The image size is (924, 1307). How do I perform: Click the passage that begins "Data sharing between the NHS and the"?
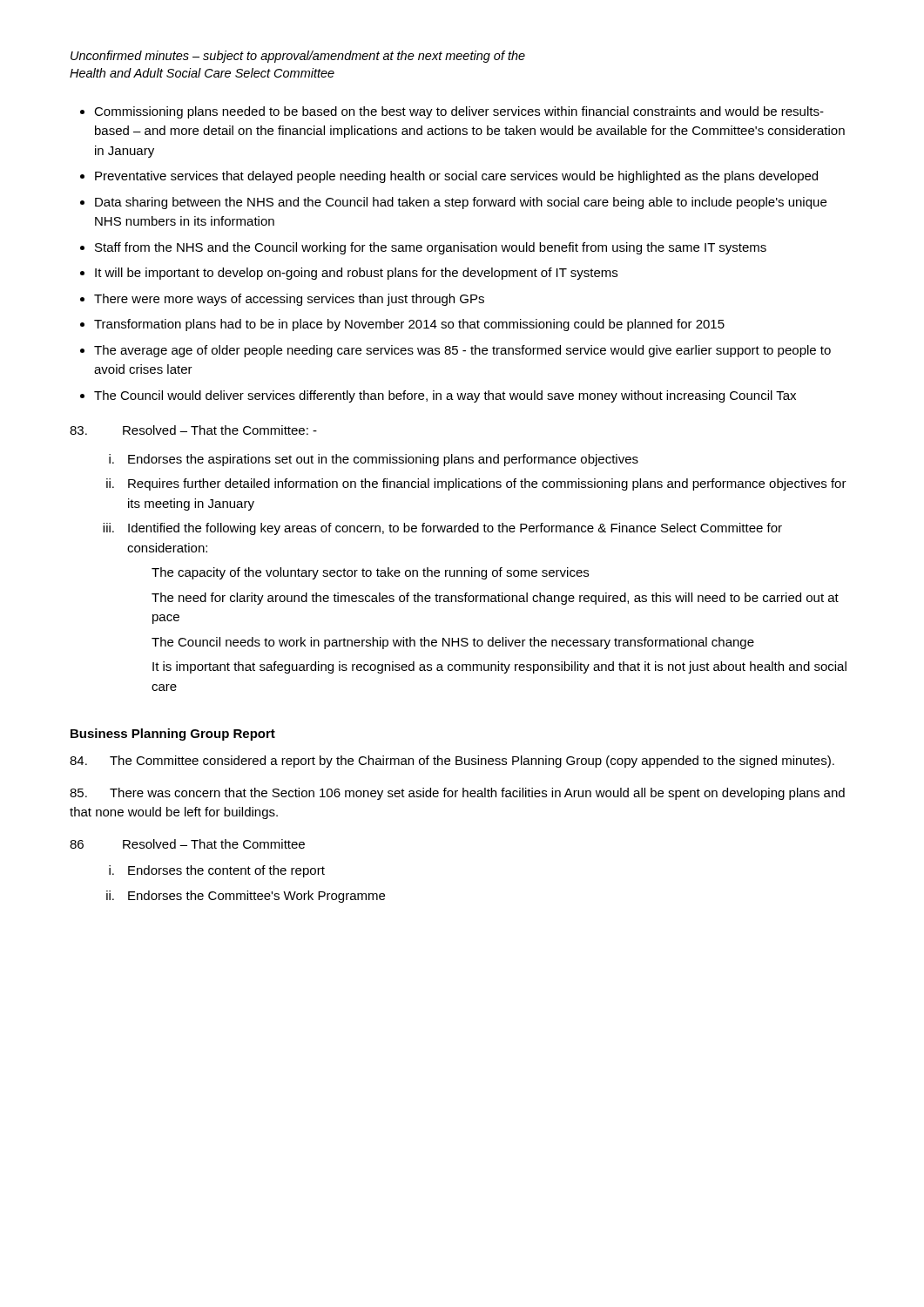pos(461,211)
